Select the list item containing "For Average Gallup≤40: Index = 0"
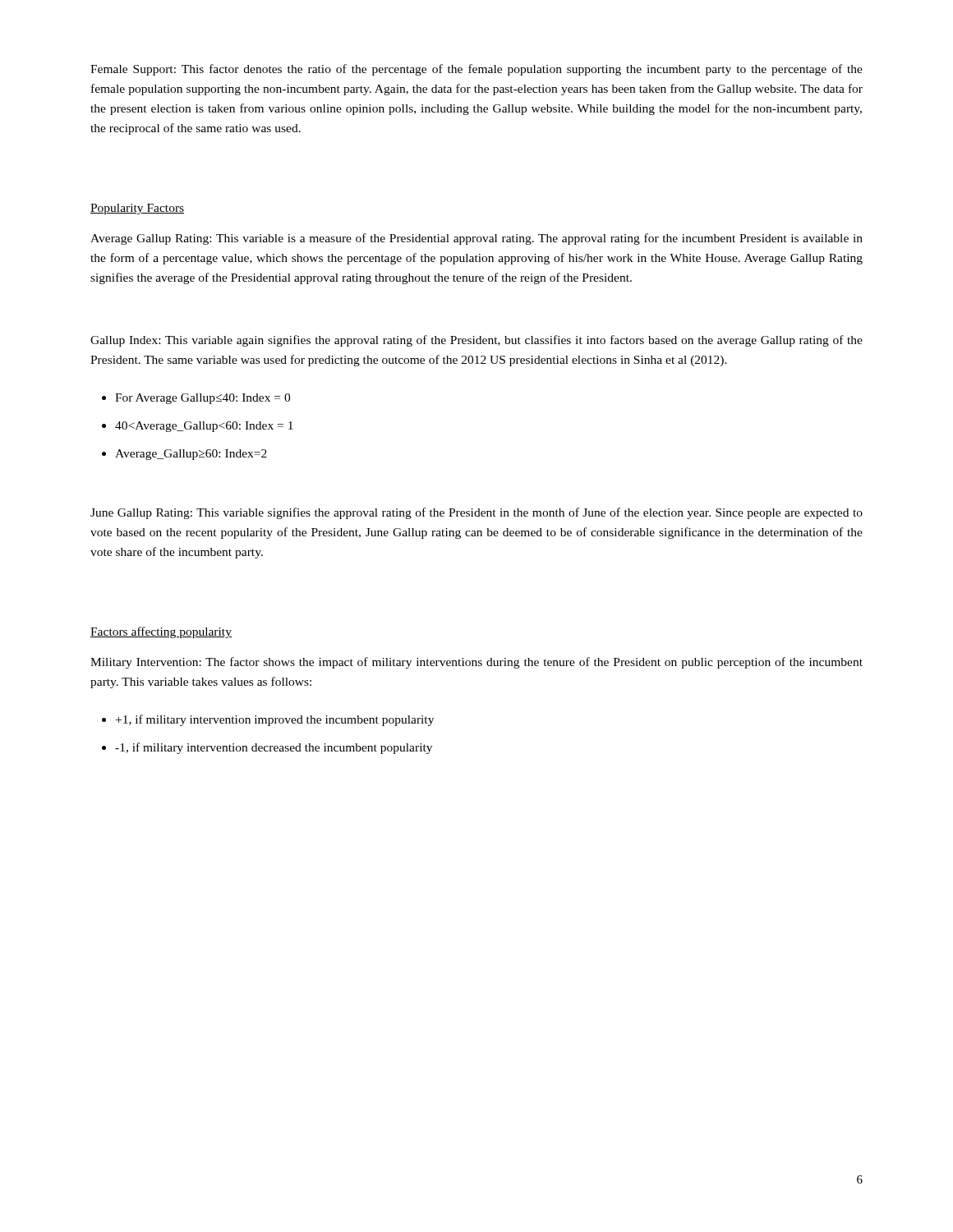This screenshot has height=1232, width=953. coord(203,397)
